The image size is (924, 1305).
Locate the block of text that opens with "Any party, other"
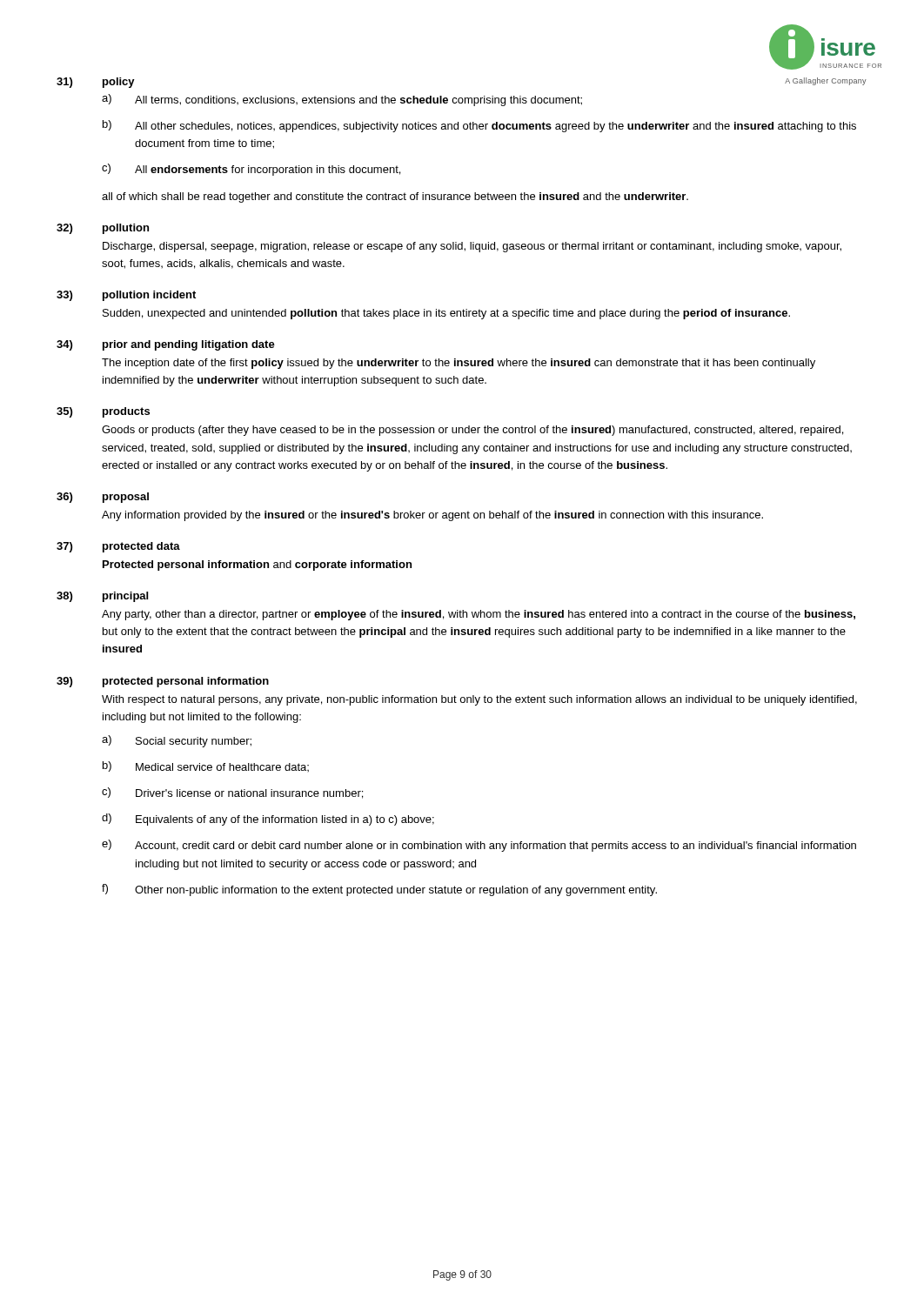(x=479, y=631)
